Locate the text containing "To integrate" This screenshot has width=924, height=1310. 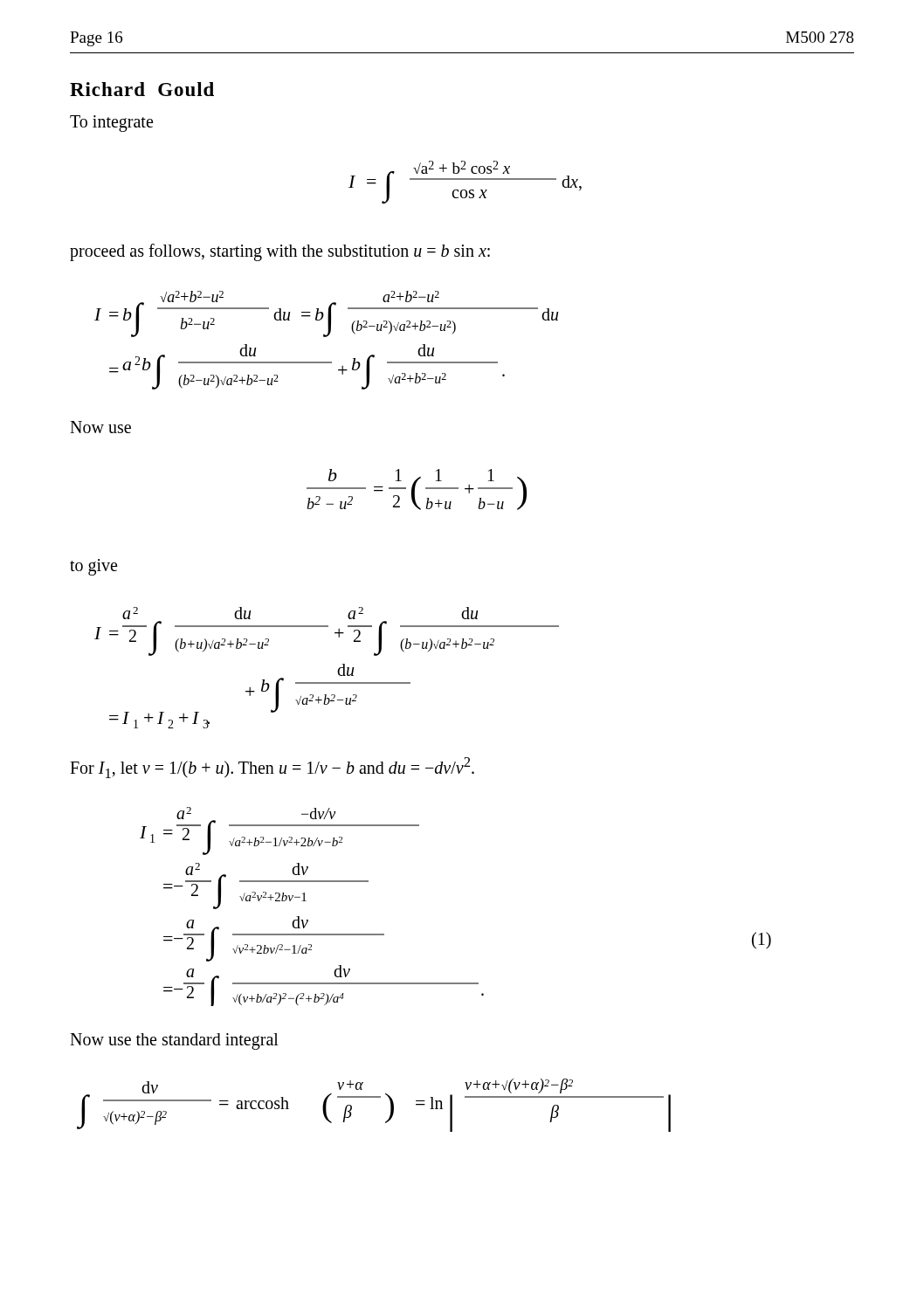(x=112, y=121)
